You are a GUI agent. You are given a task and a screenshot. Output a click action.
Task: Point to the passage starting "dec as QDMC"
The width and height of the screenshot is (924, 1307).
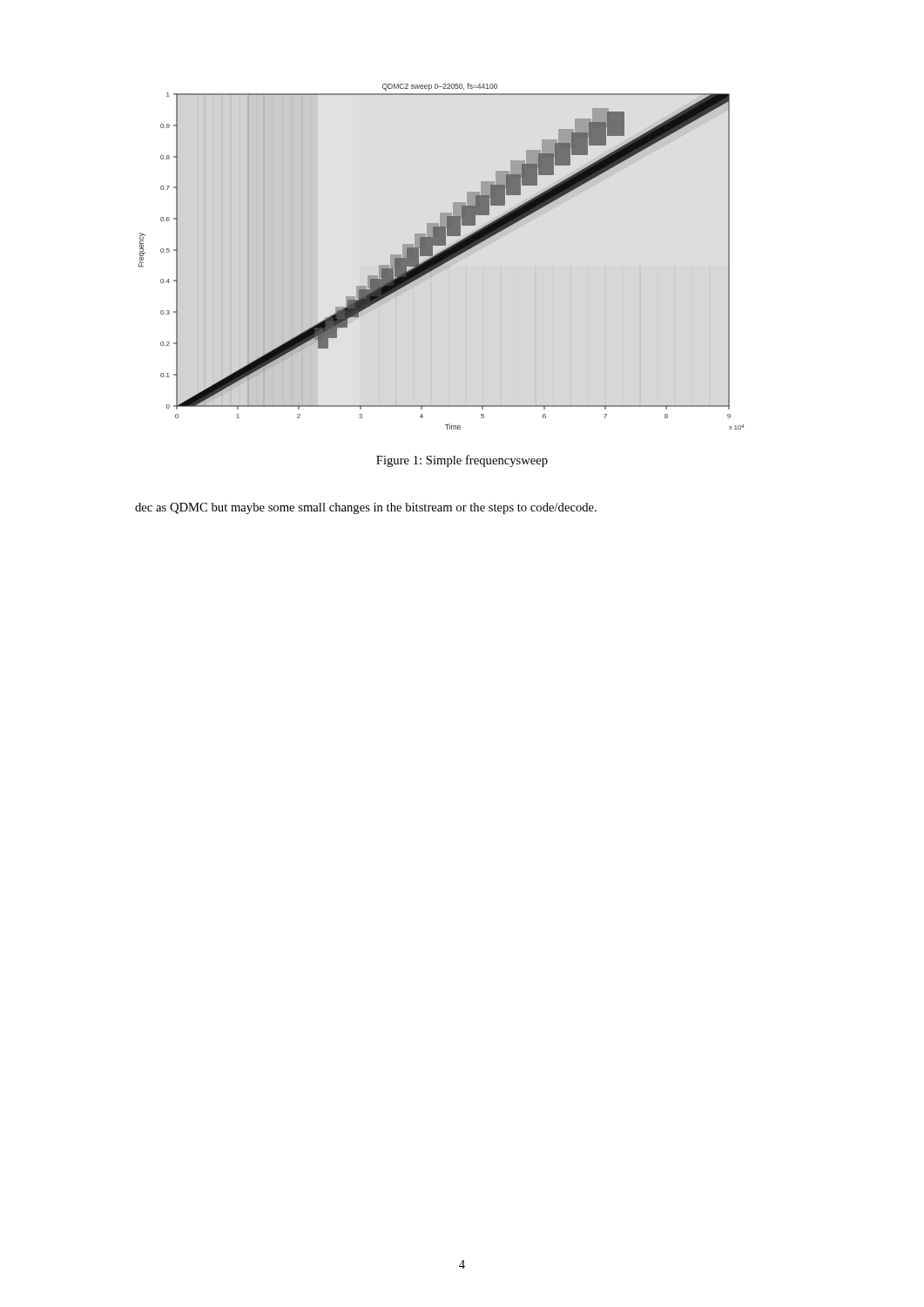(366, 507)
